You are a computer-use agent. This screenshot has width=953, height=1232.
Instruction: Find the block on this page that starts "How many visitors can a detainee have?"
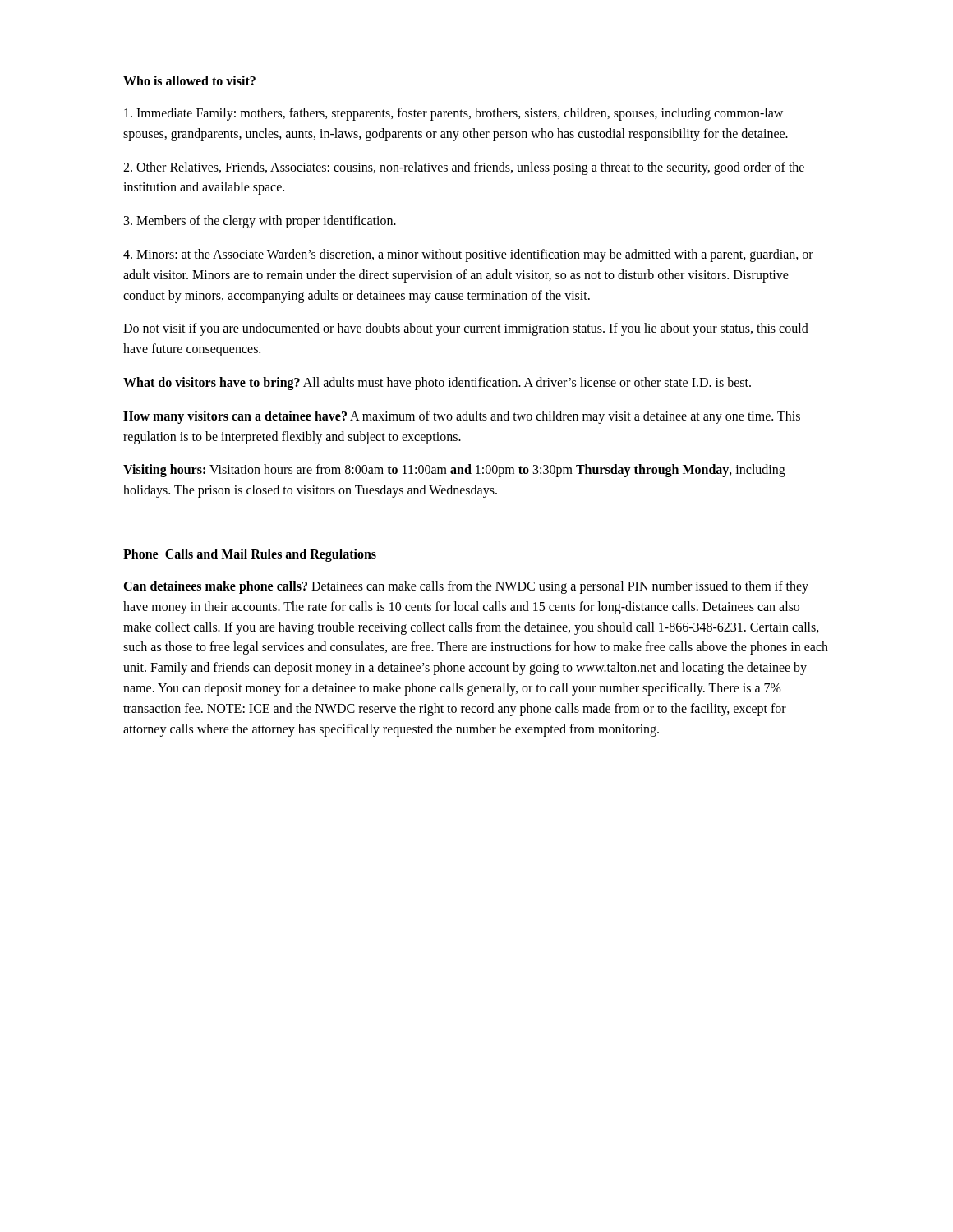coord(462,426)
